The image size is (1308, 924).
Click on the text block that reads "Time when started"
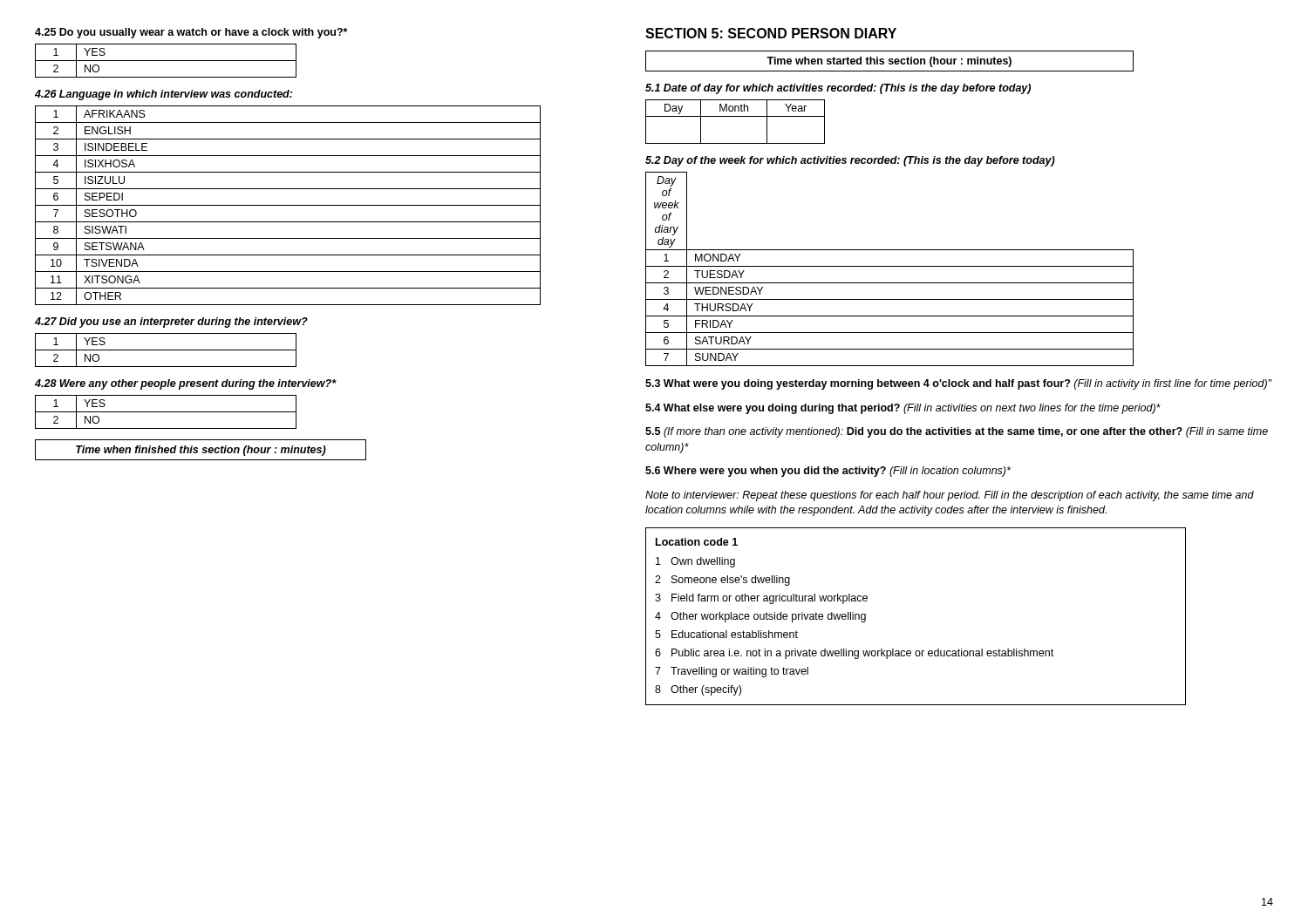click(x=889, y=61)
